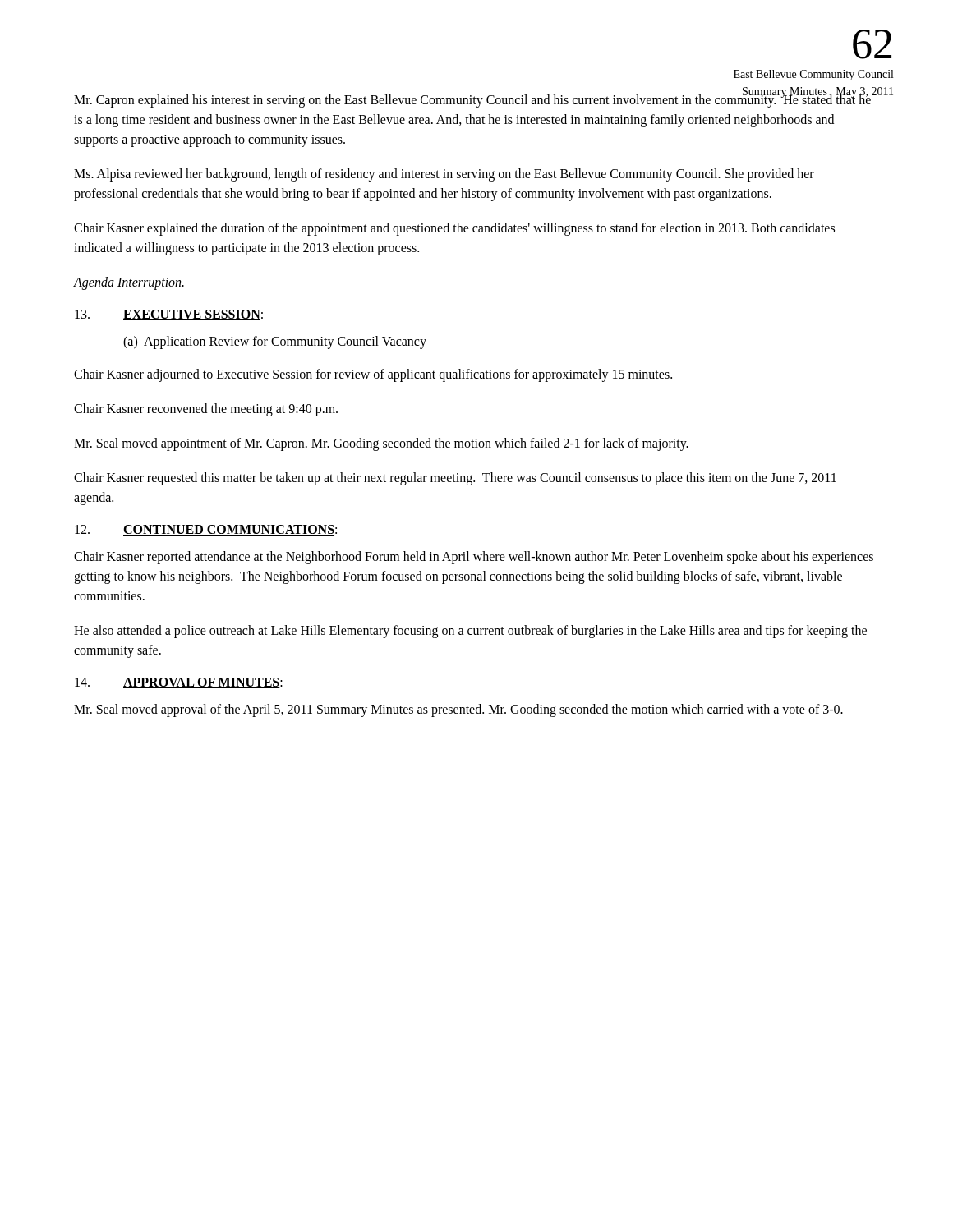Point to the text block starting "Mr. Seal moved appointment of"
This screenshot has height=1232, width=953.
[x=476, y=444]
